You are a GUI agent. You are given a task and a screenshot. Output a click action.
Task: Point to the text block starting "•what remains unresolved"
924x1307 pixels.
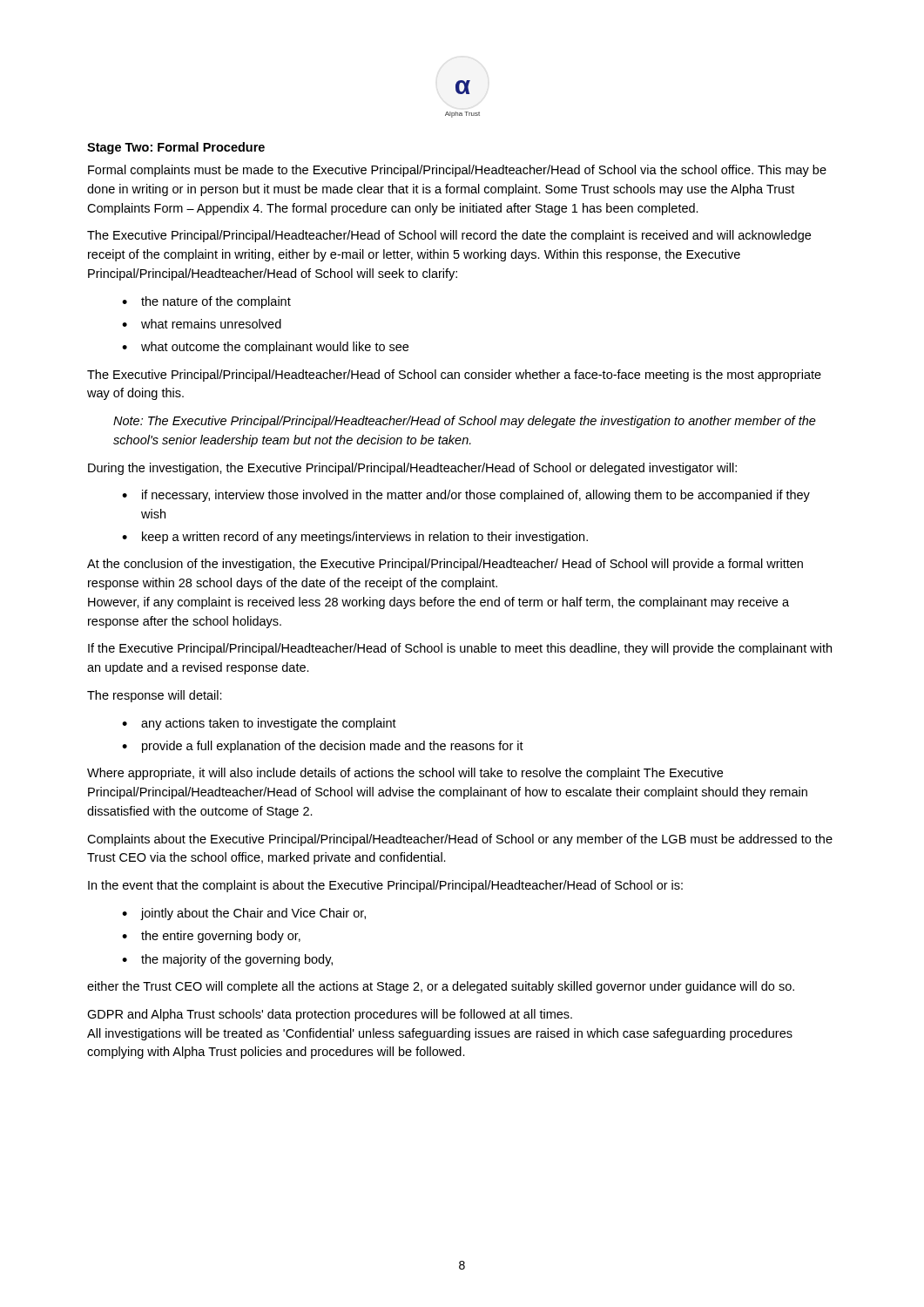[202, 326]
